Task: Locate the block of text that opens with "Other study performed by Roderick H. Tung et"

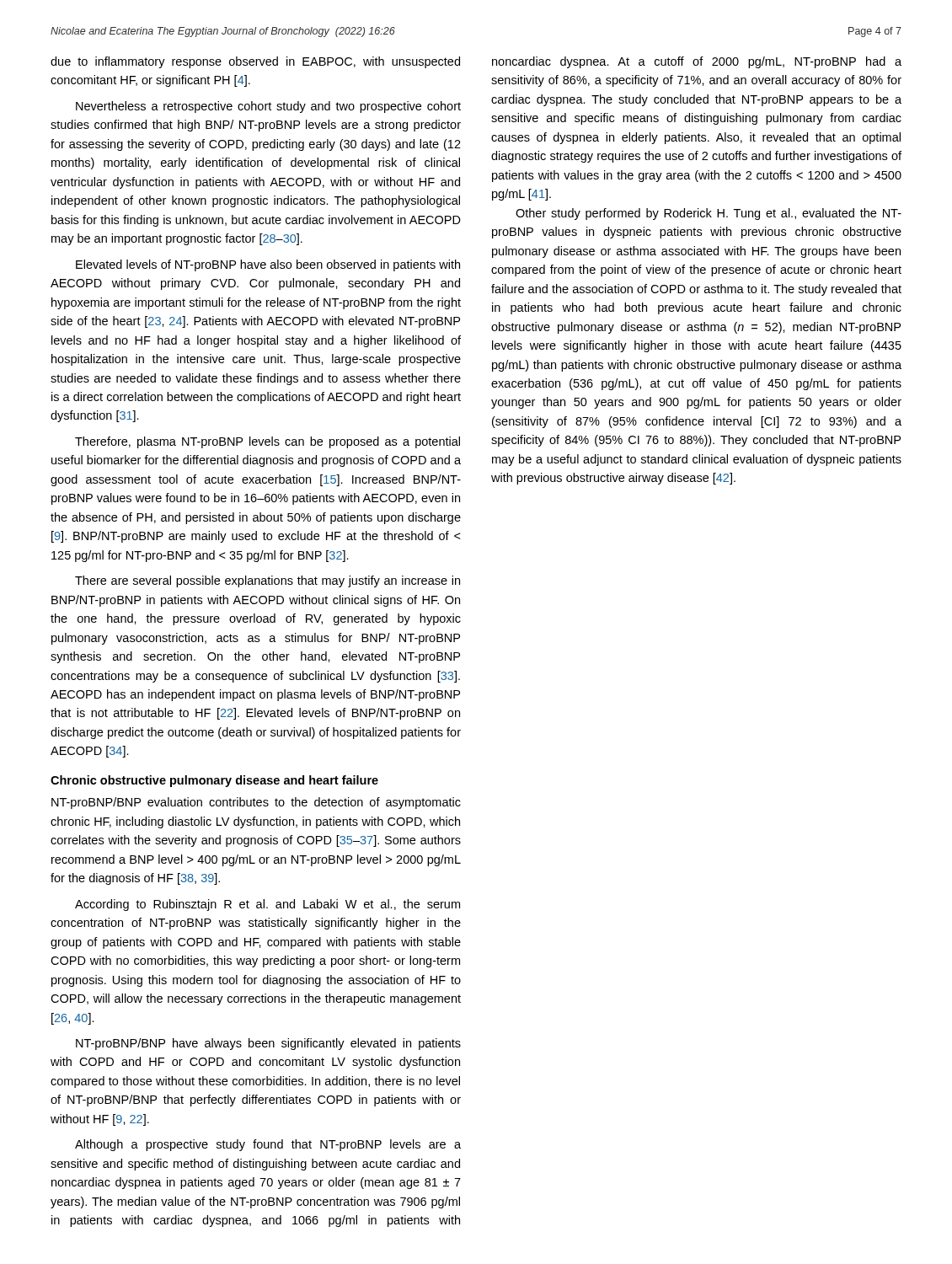Action: point(696,346)
